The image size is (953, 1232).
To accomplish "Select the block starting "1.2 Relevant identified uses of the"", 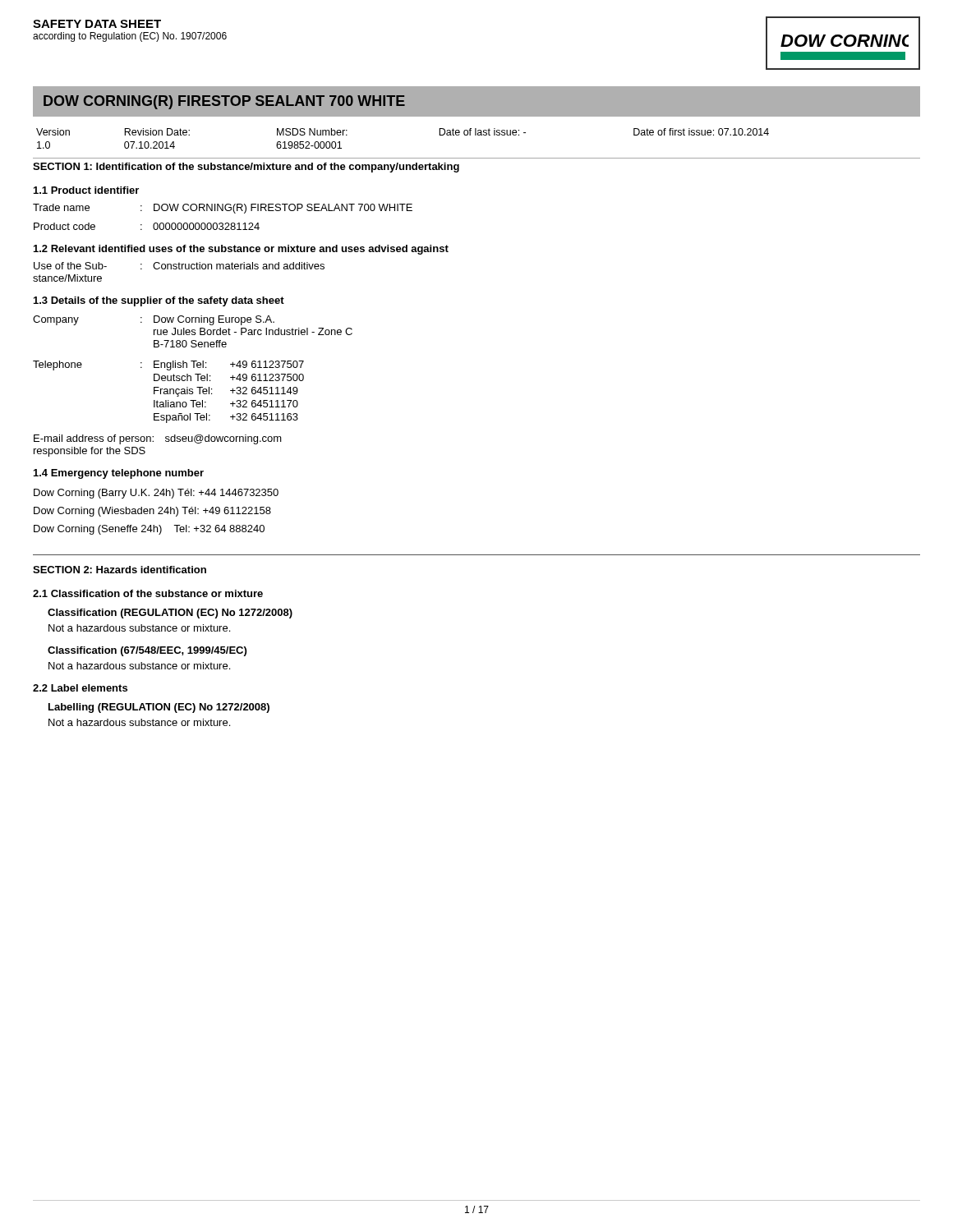I will point(241,248).
